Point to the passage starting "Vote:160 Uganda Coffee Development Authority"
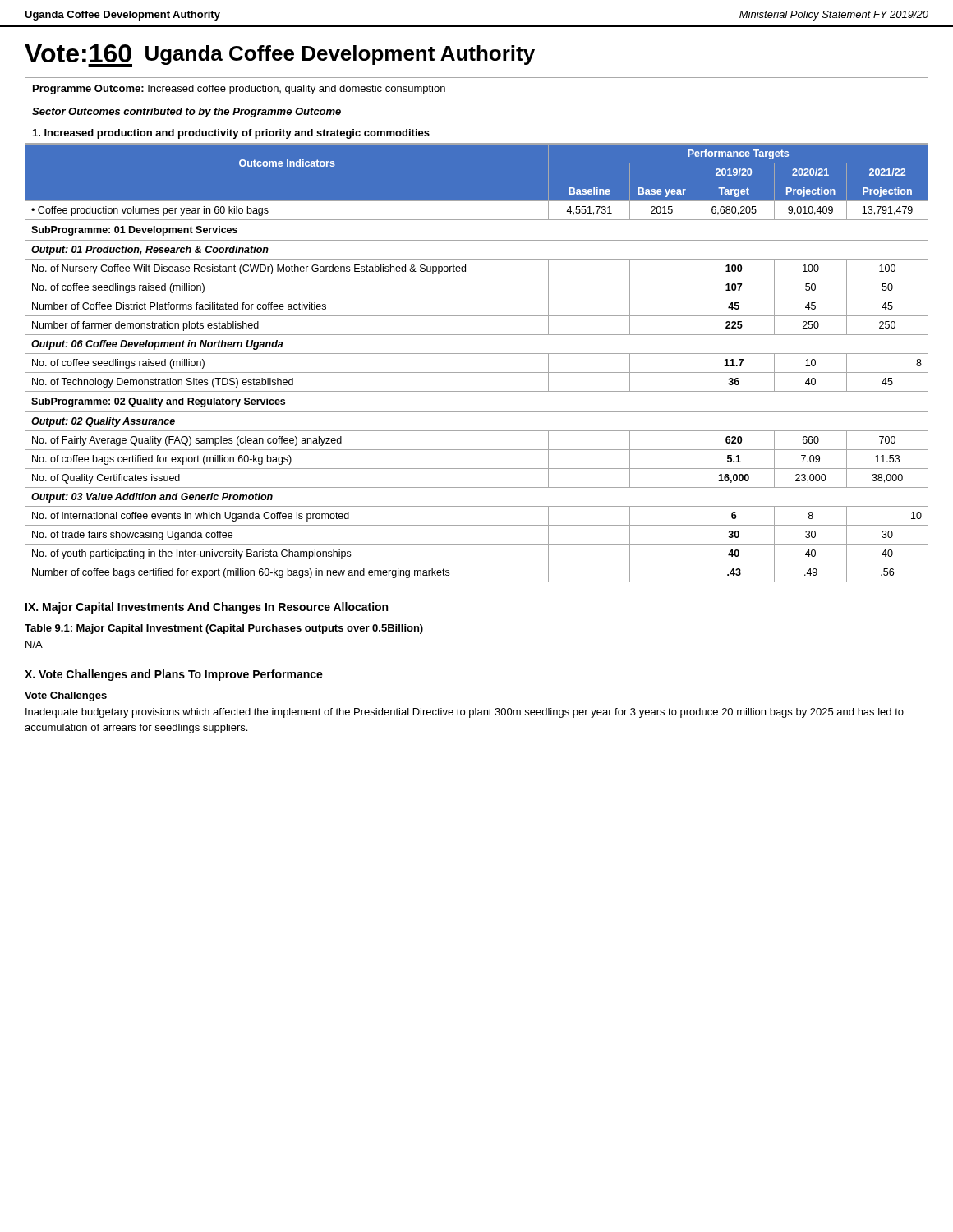Viewport: 953px width, 1232px height. (280, 54)
